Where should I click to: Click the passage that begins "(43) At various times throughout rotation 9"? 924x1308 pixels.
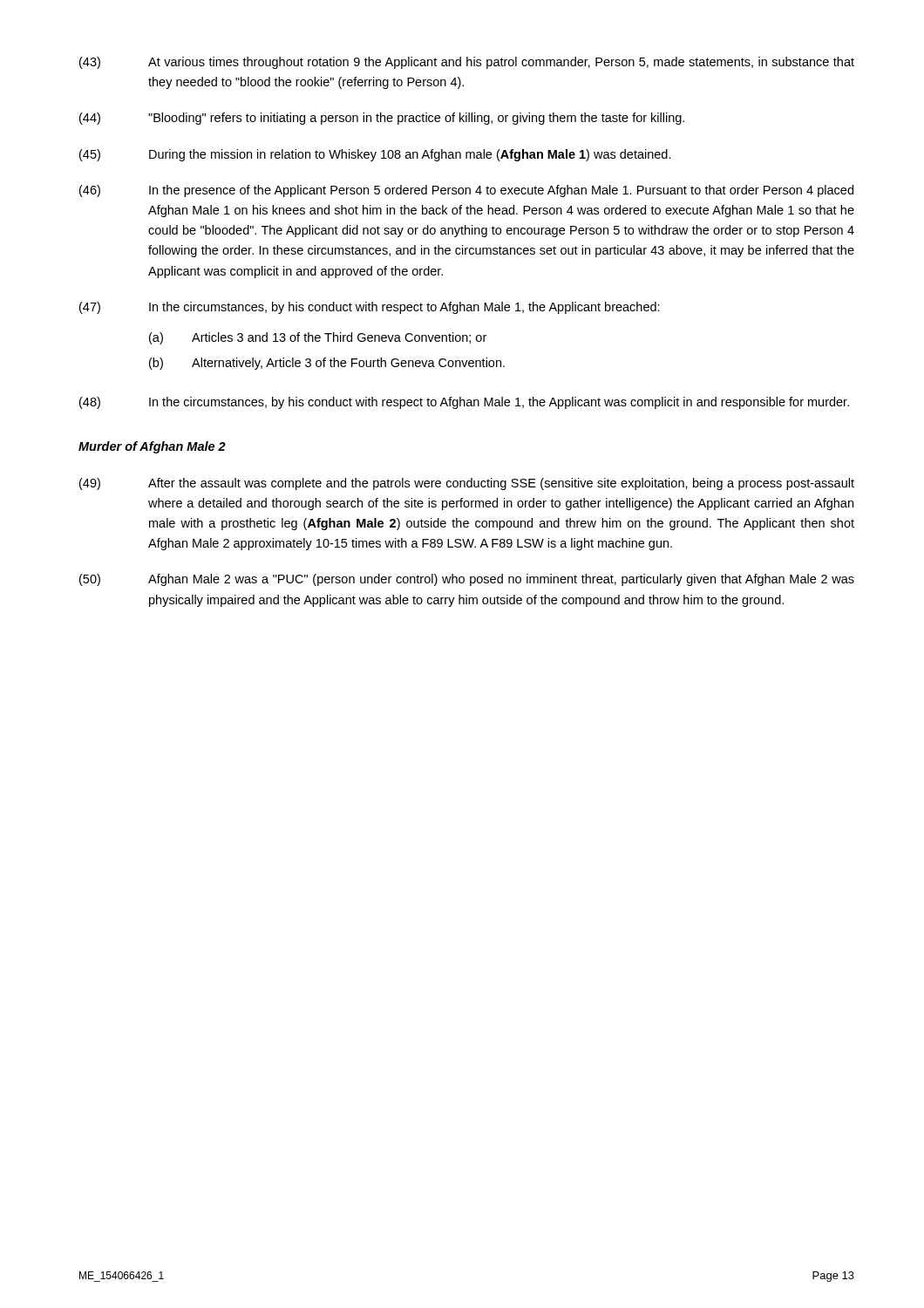click(466, 73)
